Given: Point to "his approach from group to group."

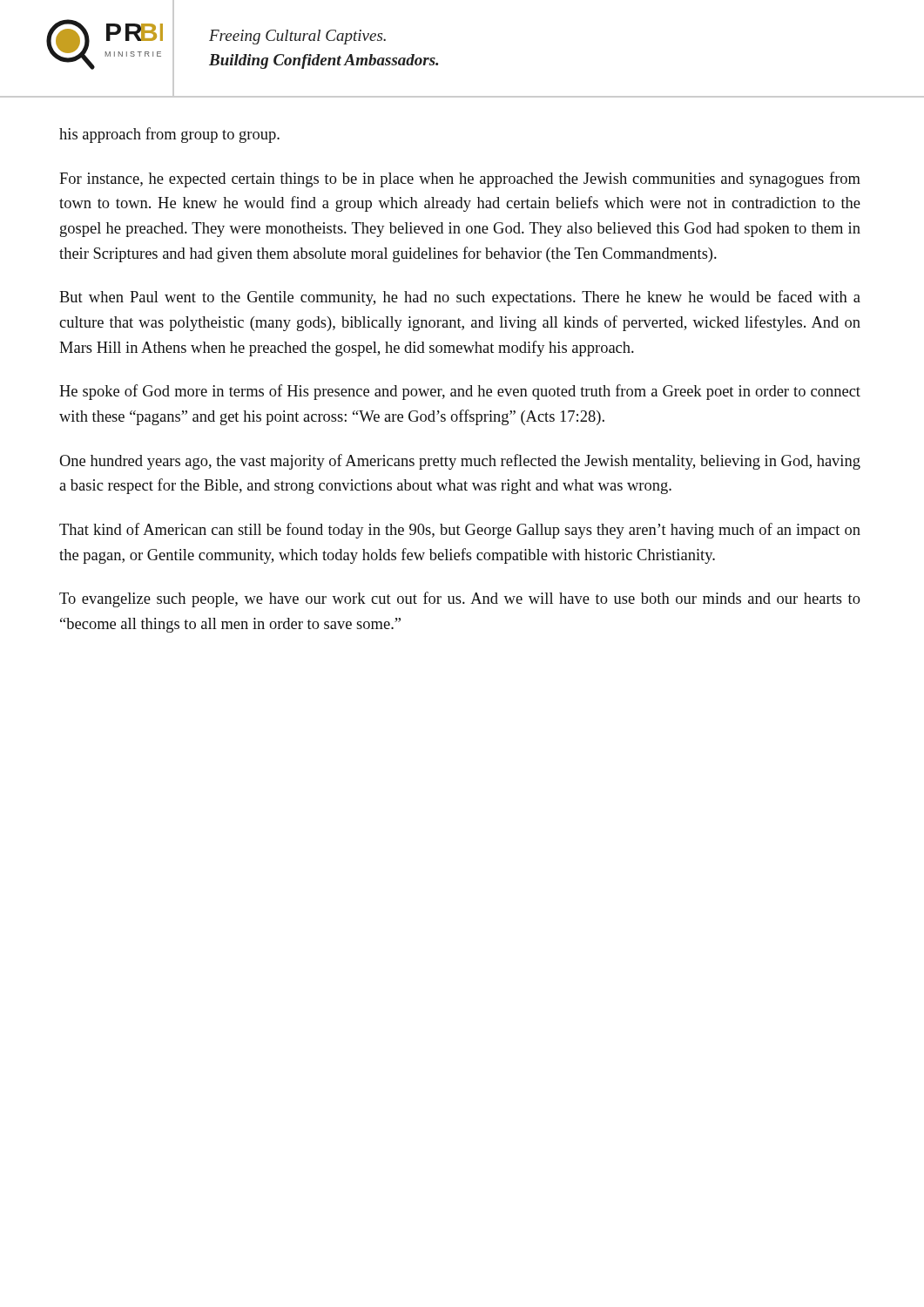Looking at the screenshot, I should coord(169,135).
